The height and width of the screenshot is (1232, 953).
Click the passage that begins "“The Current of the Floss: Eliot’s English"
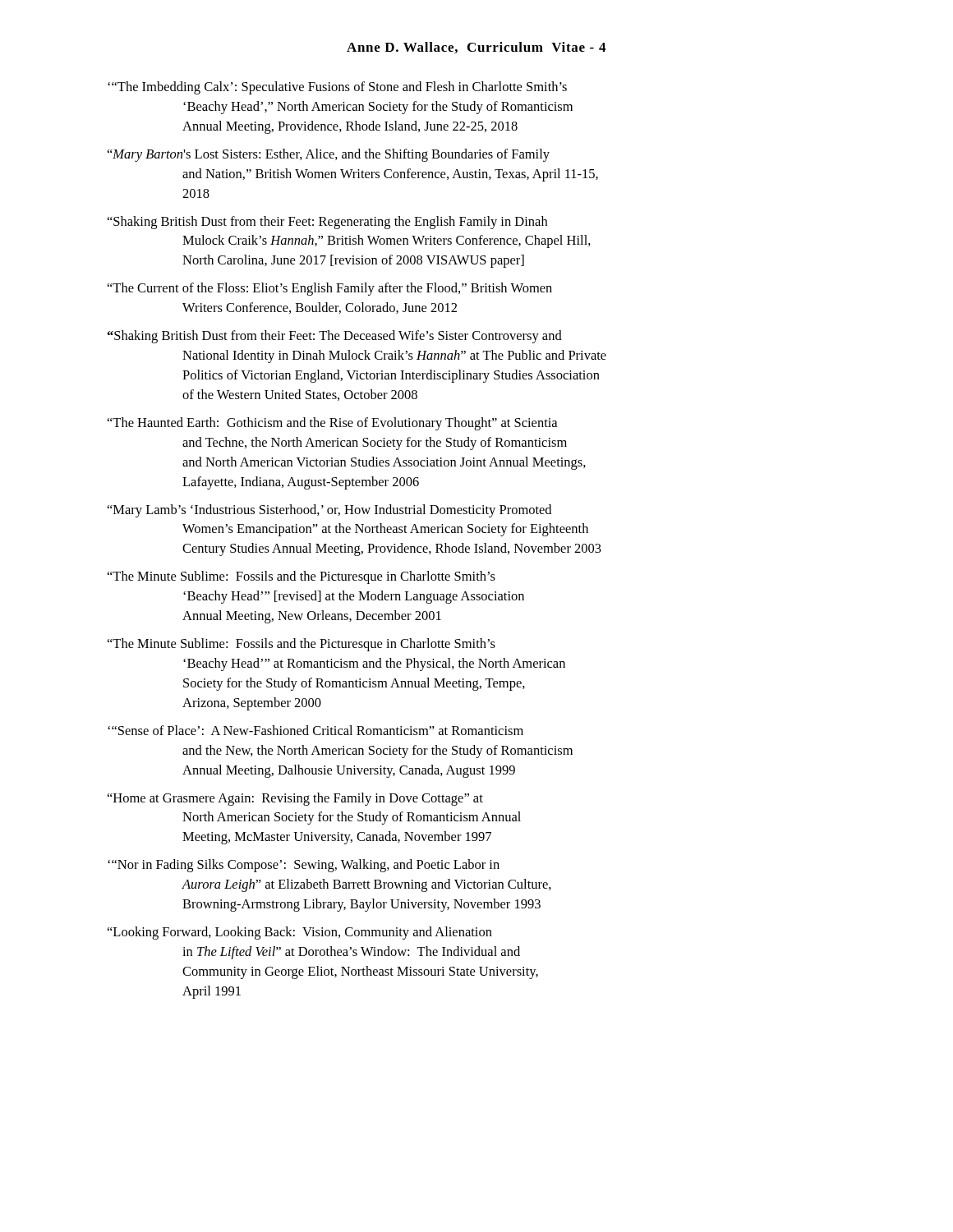476,299
